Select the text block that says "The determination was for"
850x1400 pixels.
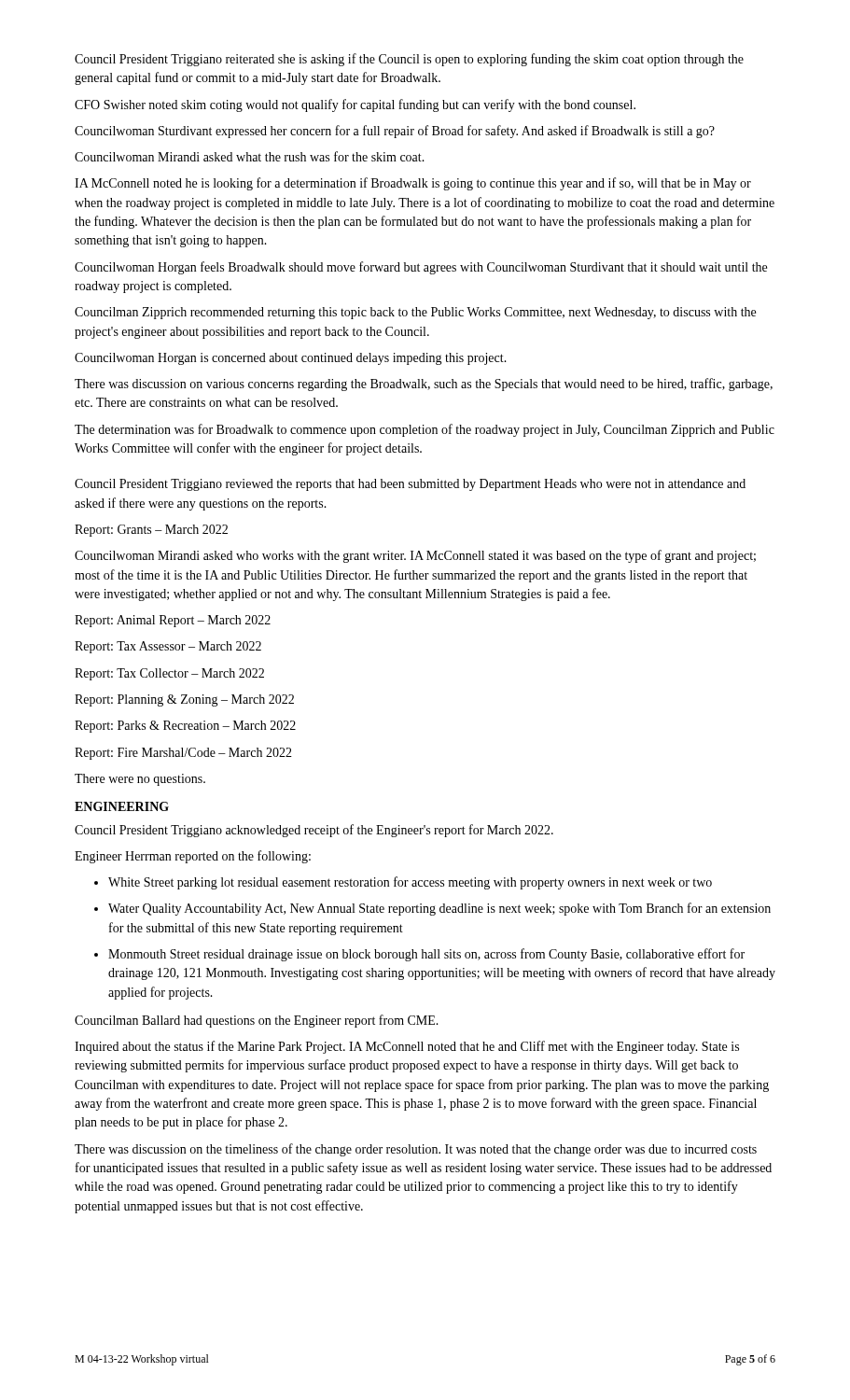425,440
